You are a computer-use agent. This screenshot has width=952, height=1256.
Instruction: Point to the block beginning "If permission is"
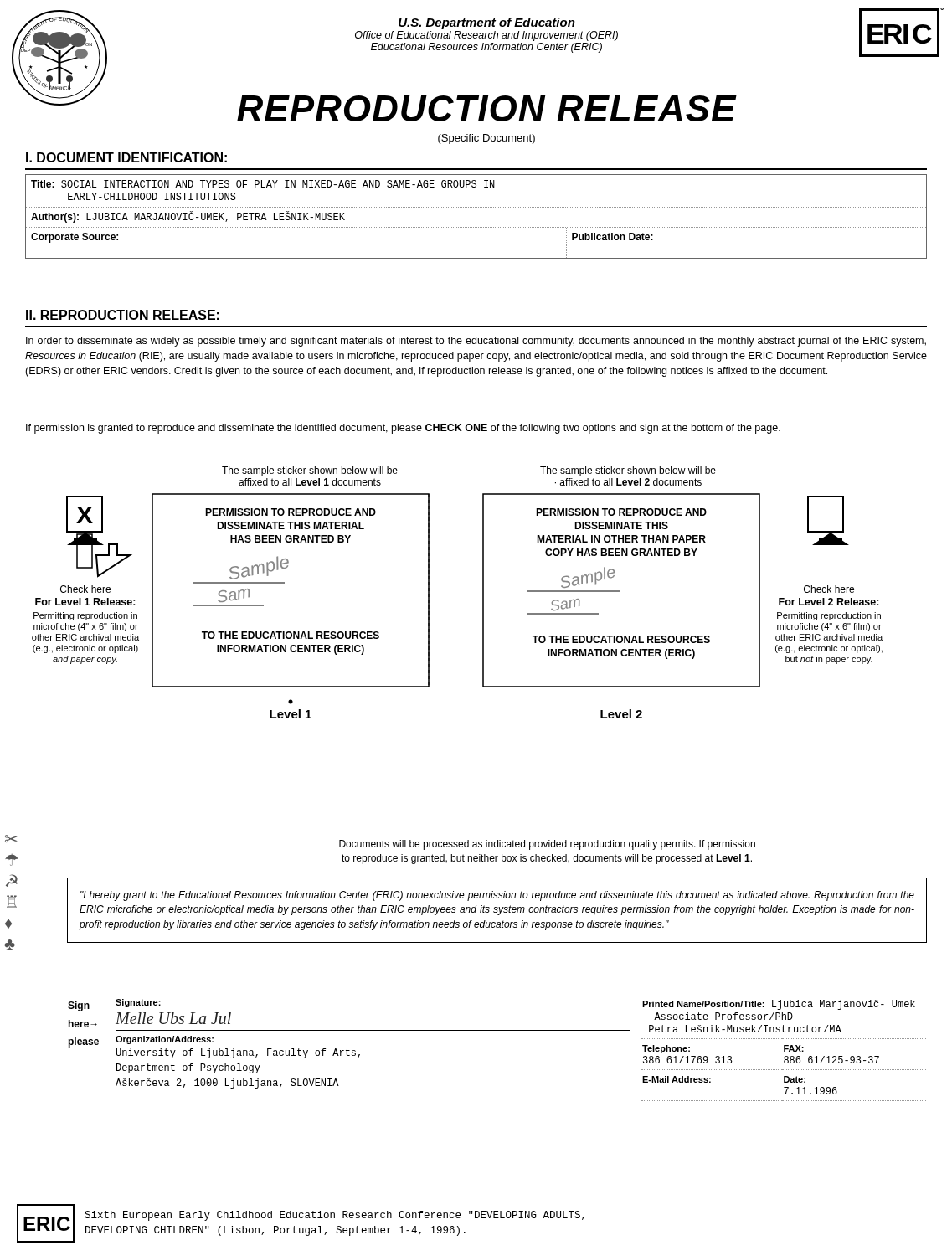pyautogui.click(x=403, y=428)
